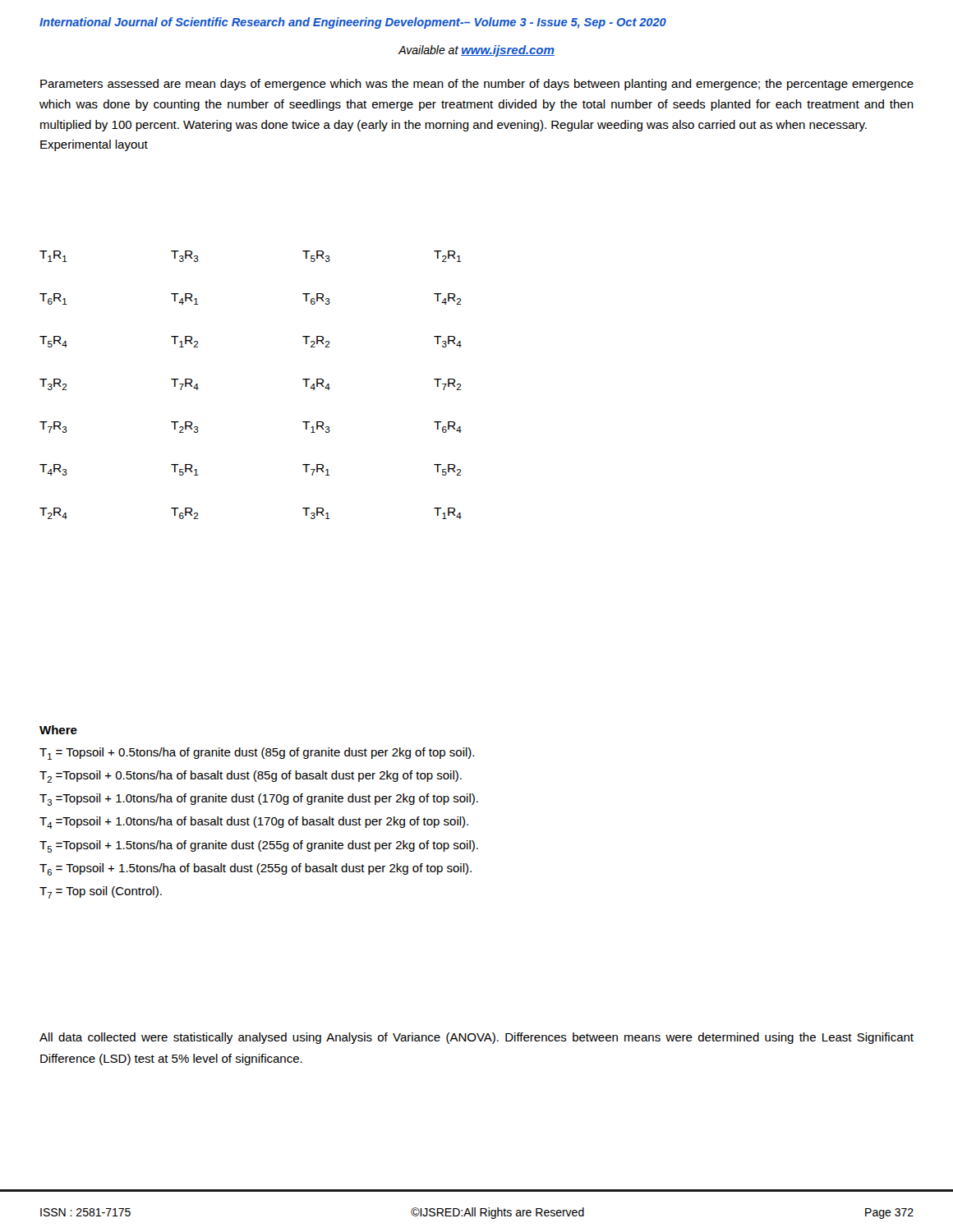Click on the list item with the text "T7 = Top soil (Control)."
The height and width of the screenshot is (1232, 953).
tap(101, 892)
